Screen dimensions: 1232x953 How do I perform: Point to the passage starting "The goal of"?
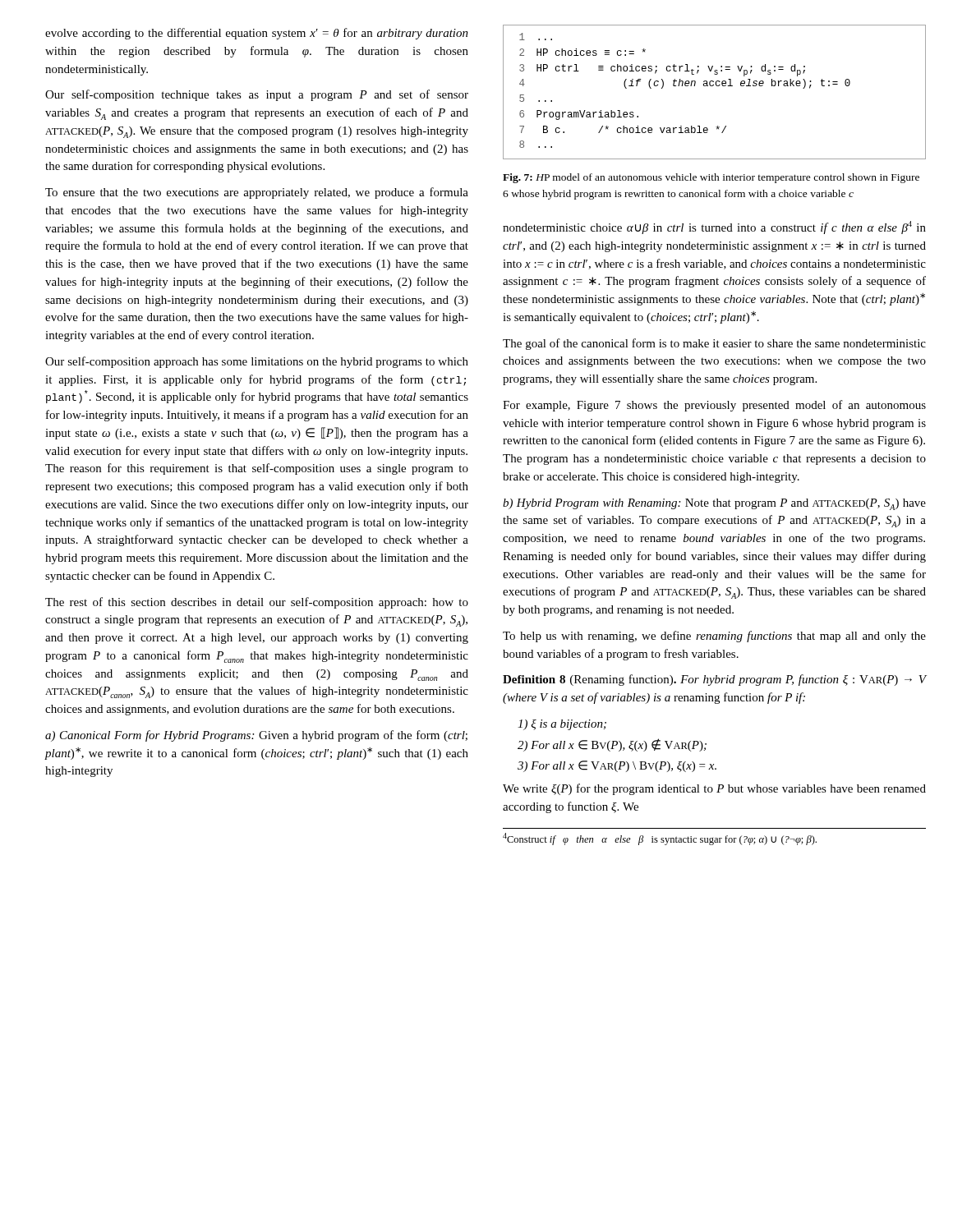pos(714,362)
